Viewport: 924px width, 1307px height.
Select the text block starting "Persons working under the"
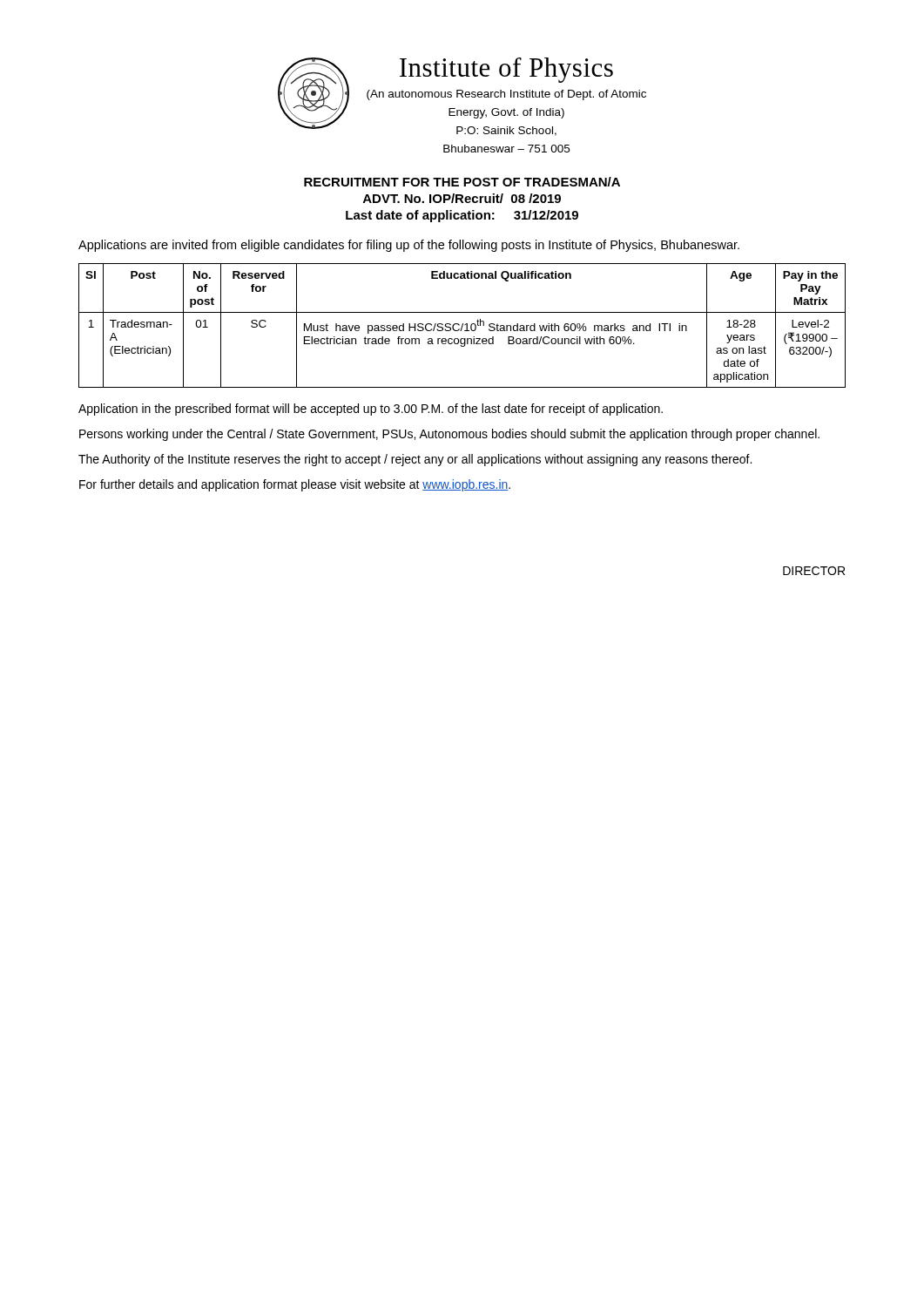(449, 434)
